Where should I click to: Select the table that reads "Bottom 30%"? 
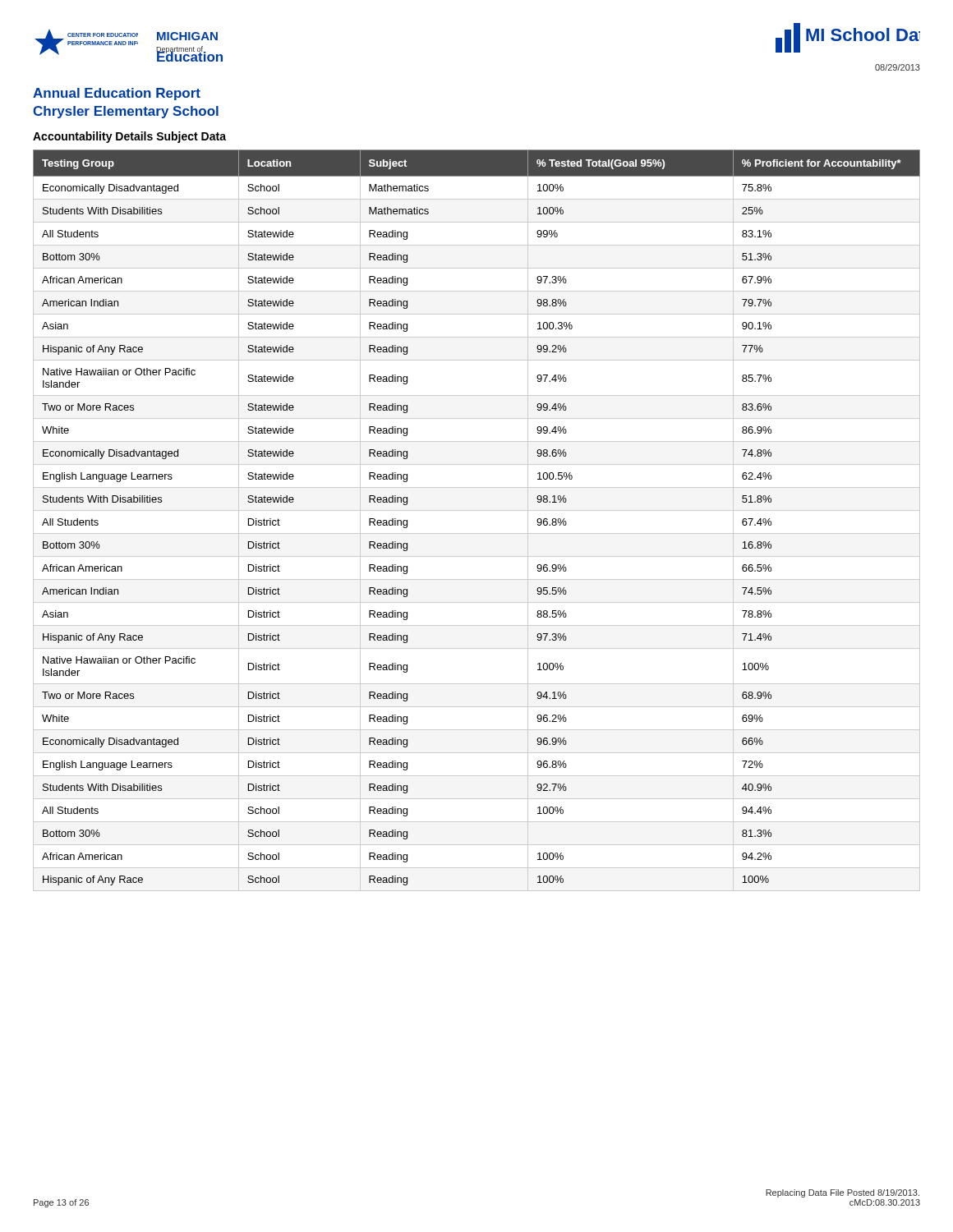pyautogui.click(x=476, y=520)
